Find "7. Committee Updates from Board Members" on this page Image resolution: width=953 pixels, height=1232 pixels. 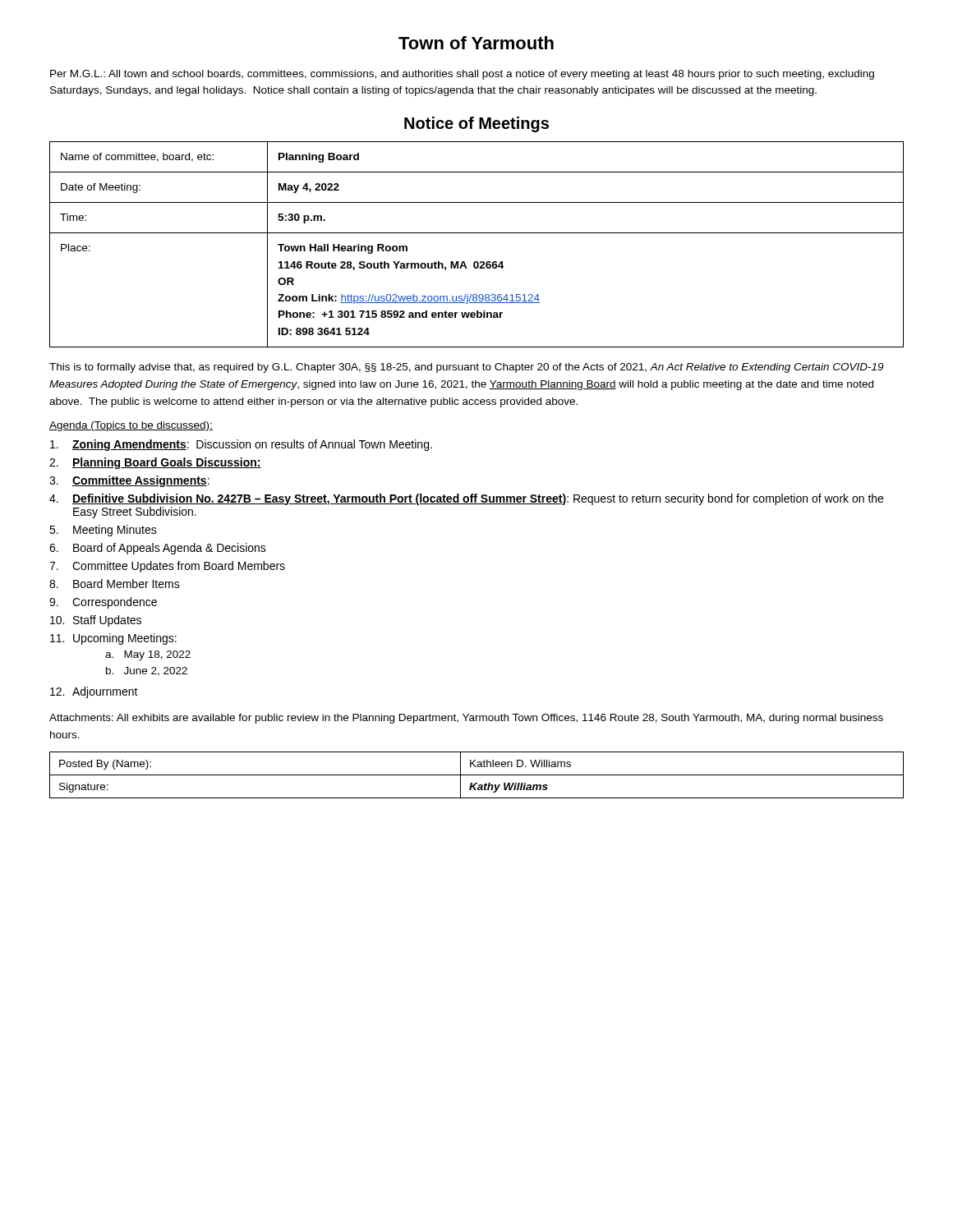click(167, 567)
